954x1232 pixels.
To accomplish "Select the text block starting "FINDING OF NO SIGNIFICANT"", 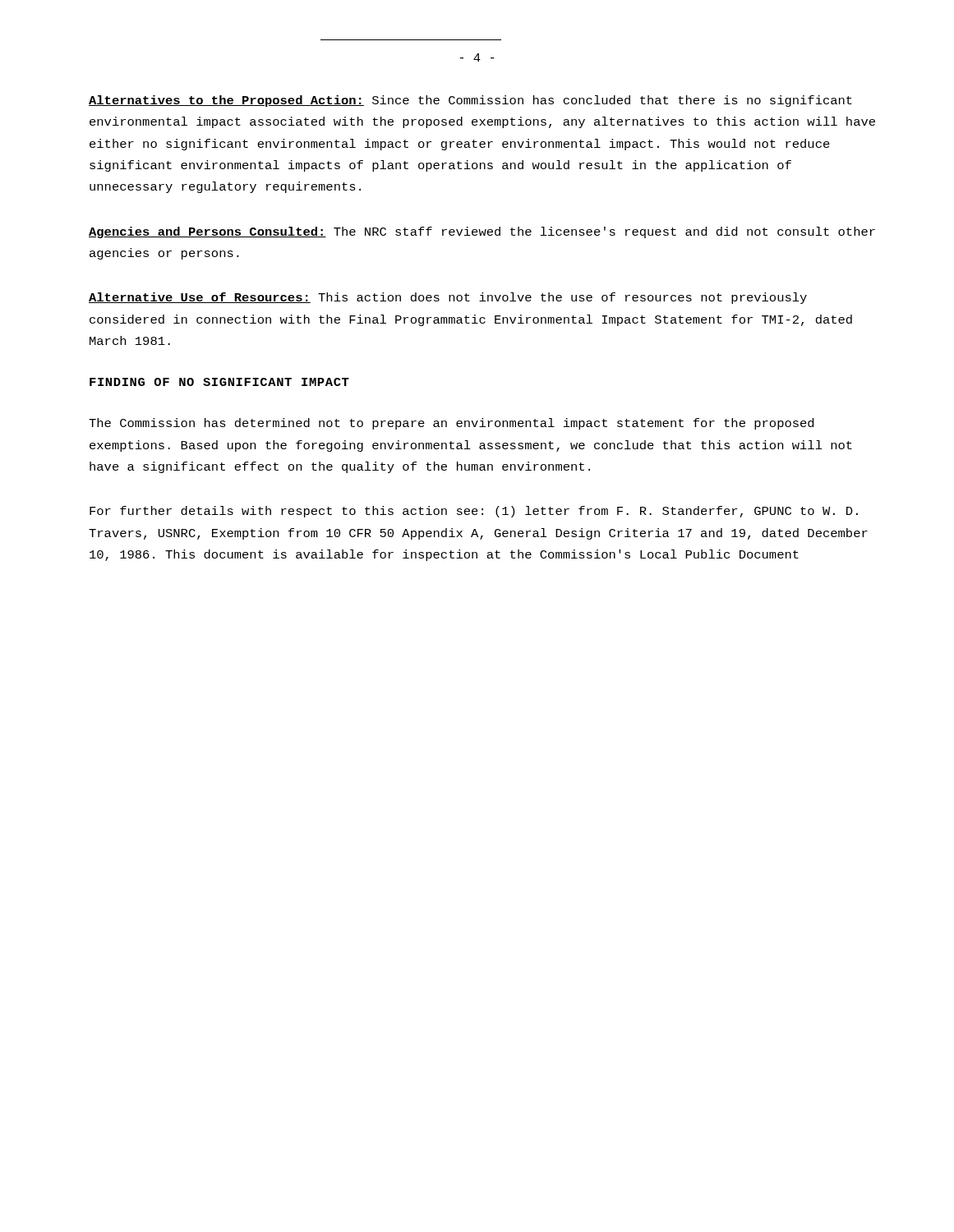I will tap(219, 383).
